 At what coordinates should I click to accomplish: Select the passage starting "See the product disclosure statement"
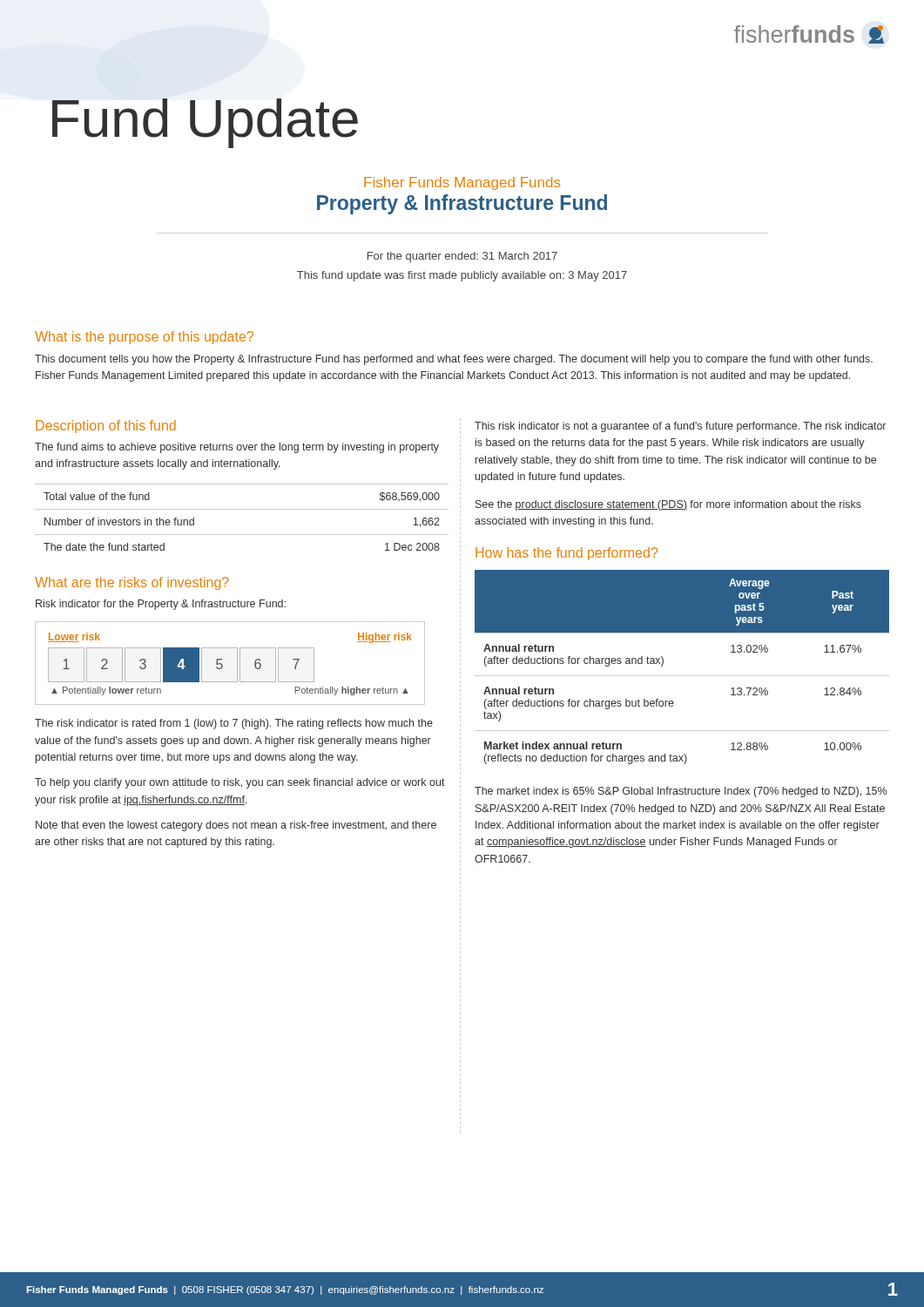pyautogui.click(x=668, y=512)
